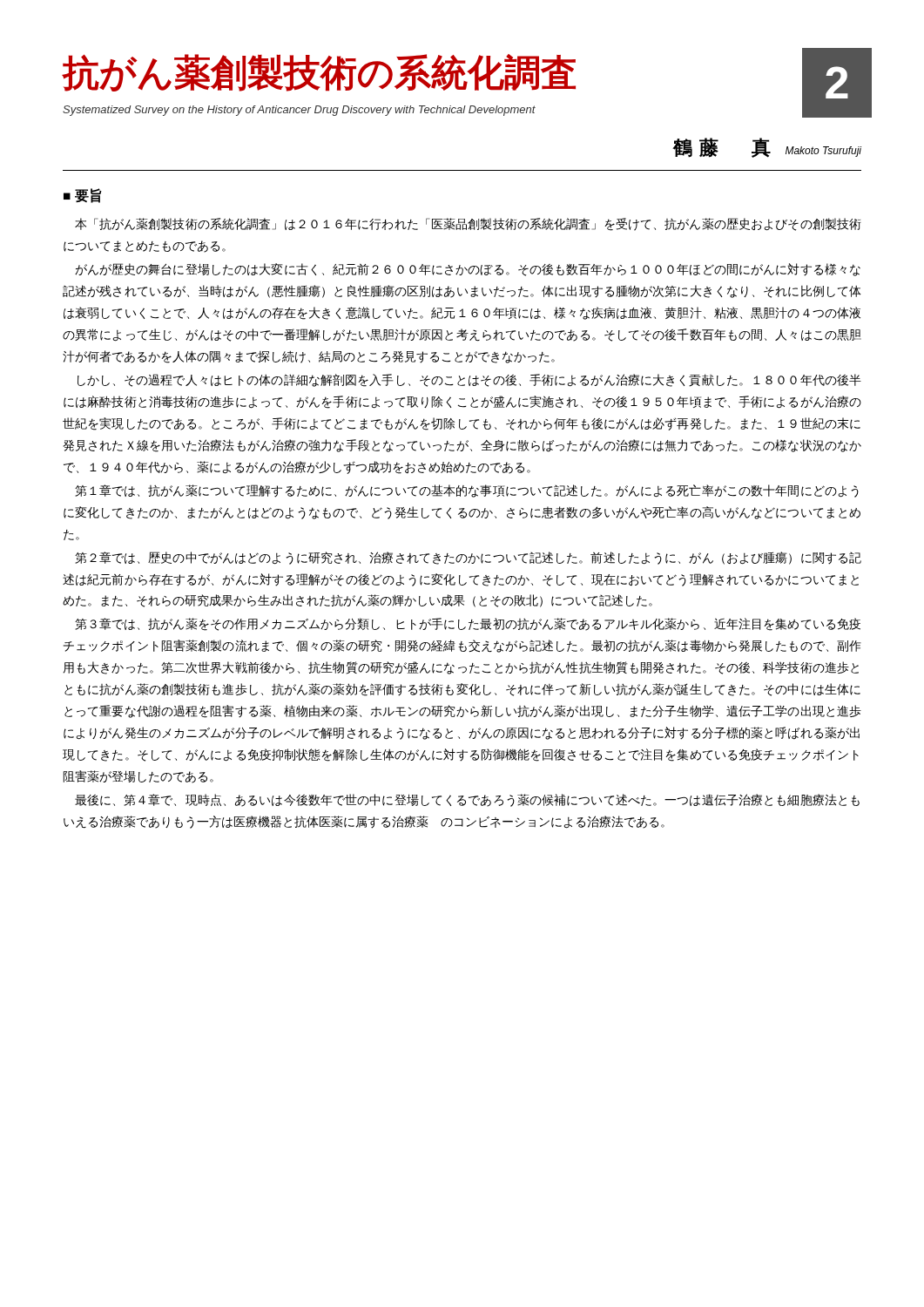The width and height of the screenshot is (924, 1307).
Task: Find the title
Action: click(320, 73)
